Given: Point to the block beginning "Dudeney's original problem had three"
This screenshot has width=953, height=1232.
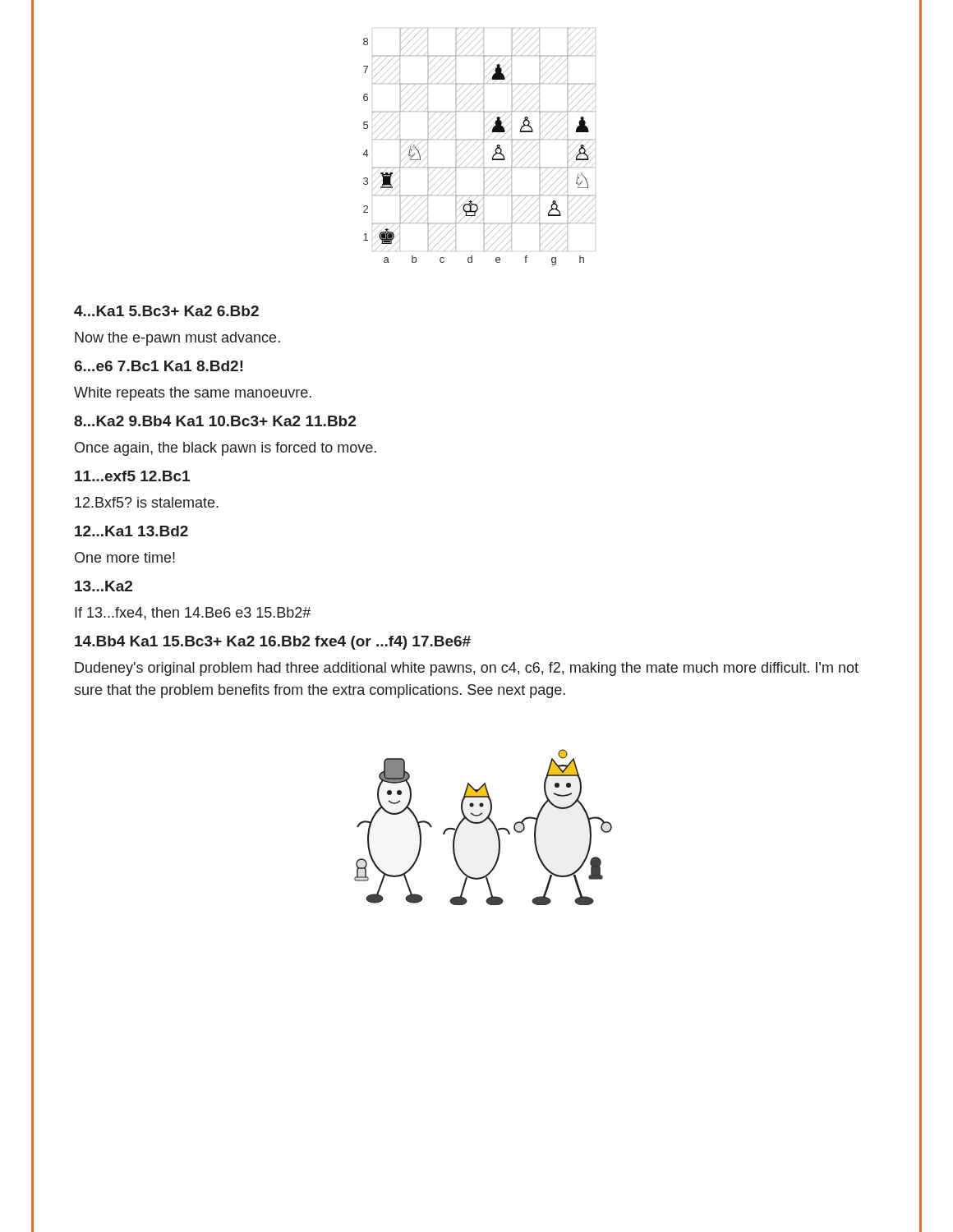Looking at the screenshot, I should tap(466, 679).
